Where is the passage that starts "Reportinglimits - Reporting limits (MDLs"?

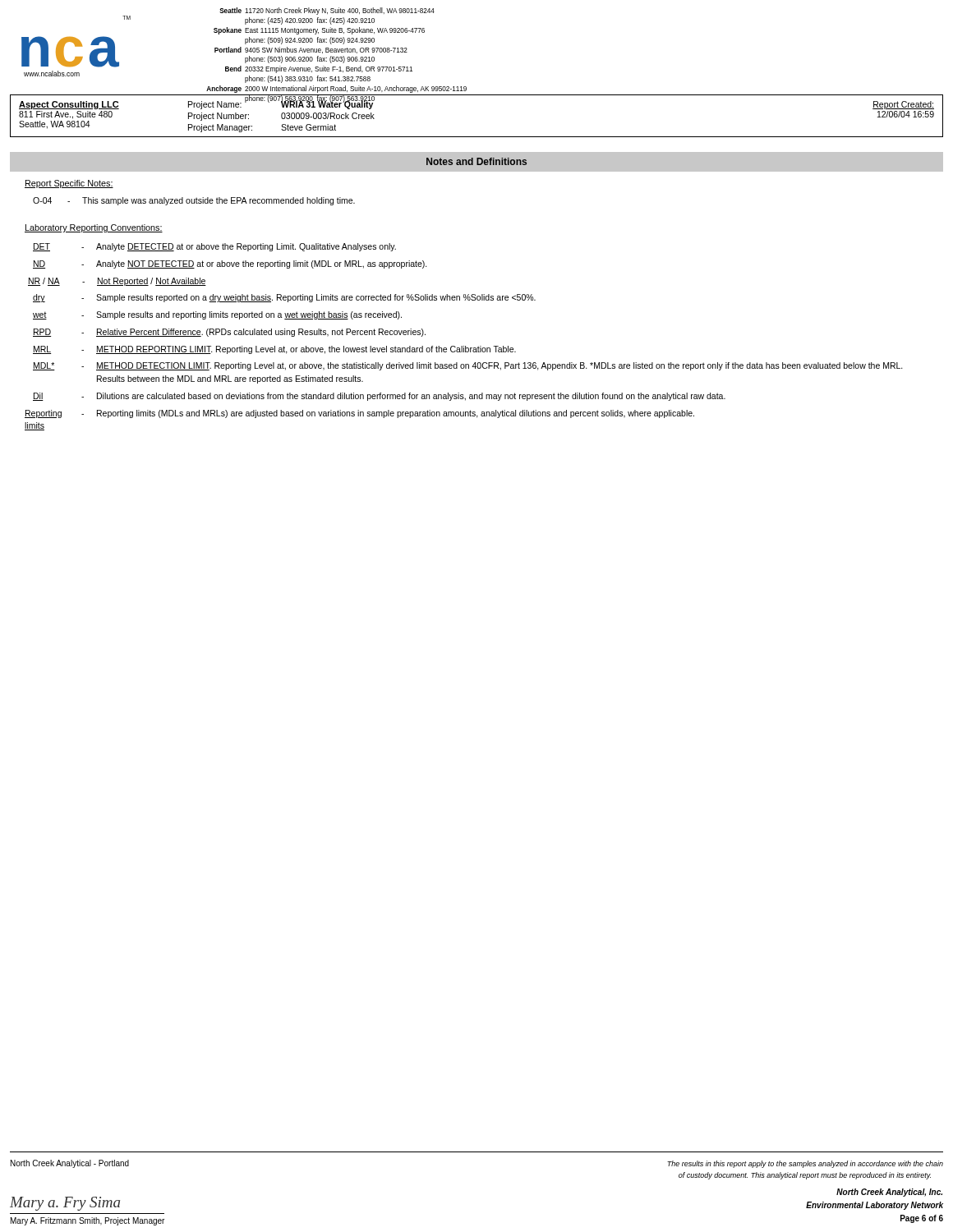360,420
